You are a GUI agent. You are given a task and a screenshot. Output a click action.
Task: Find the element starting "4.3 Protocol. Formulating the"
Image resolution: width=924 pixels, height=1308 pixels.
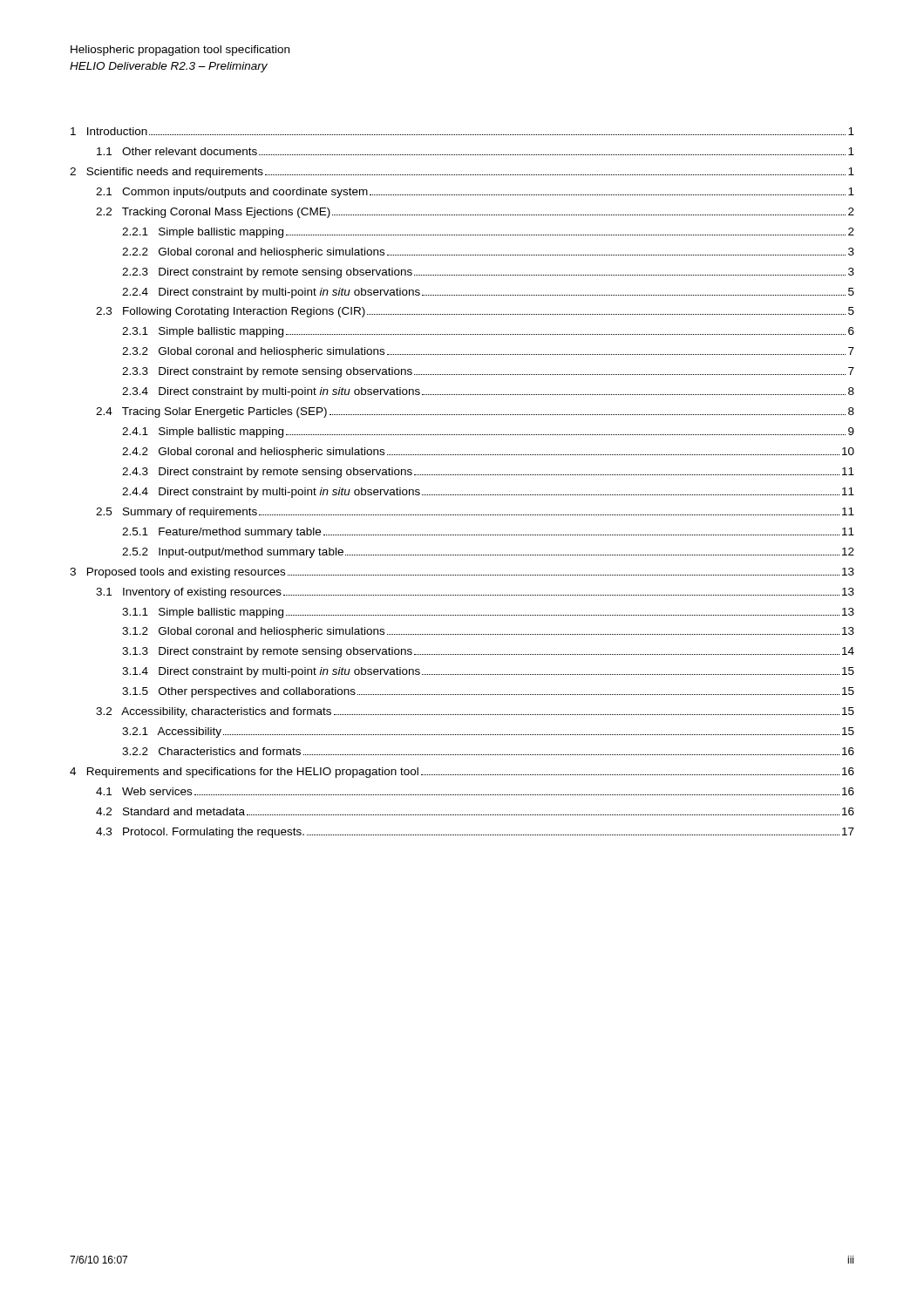coord(475,832)
